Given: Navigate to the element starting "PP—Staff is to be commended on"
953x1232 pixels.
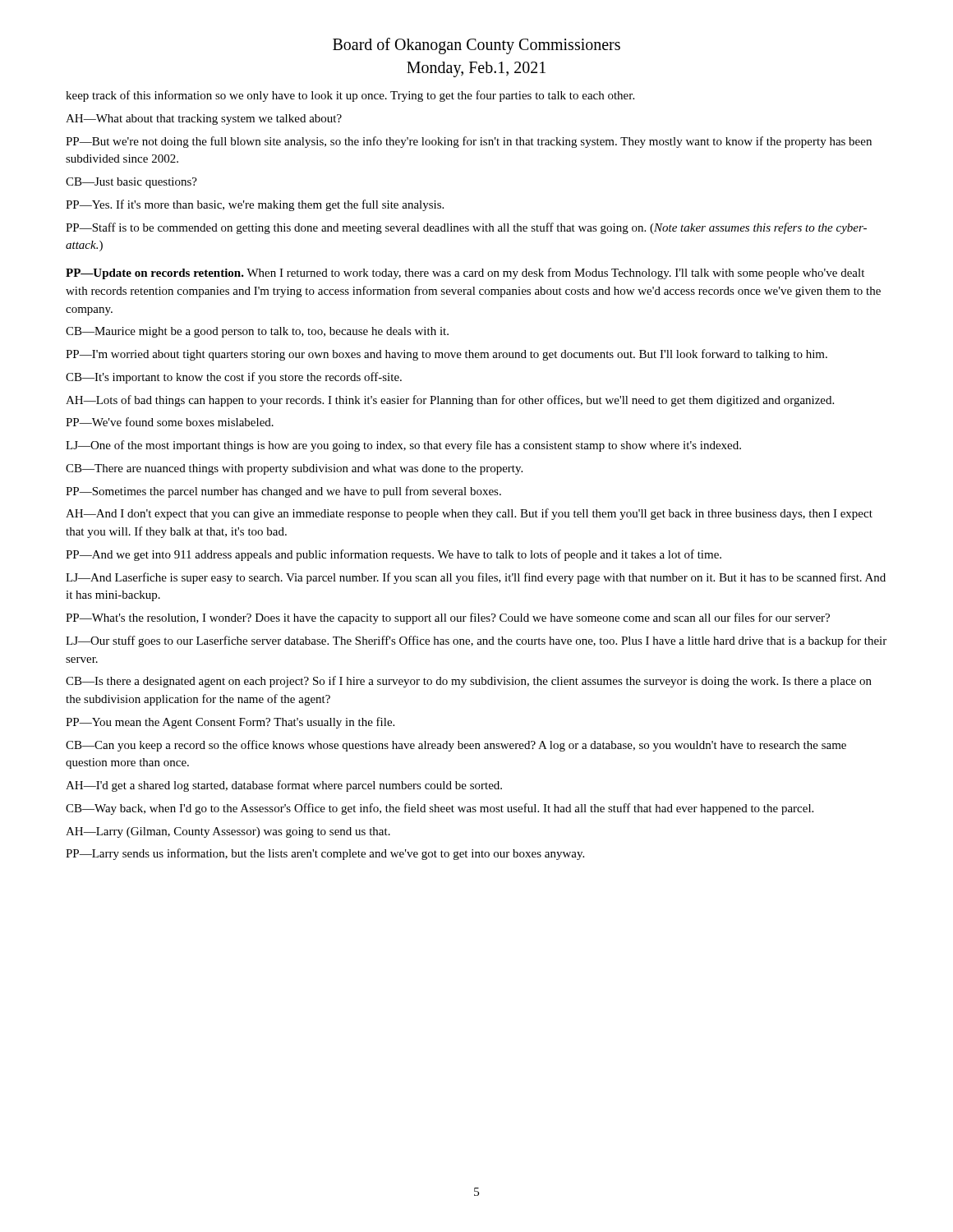Looking at the screenshot, I should pos(466,236).
